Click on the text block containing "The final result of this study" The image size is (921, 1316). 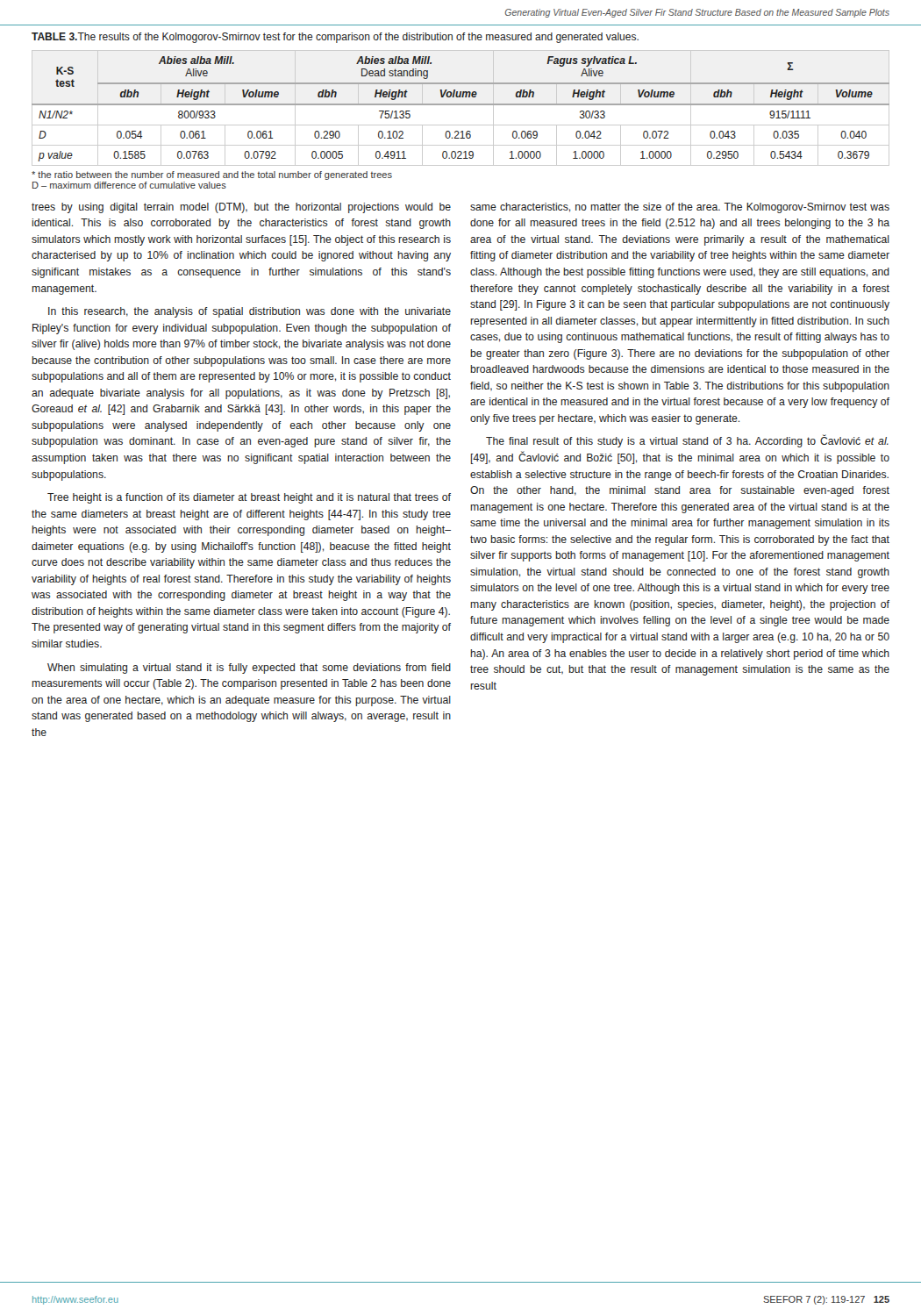680,564
